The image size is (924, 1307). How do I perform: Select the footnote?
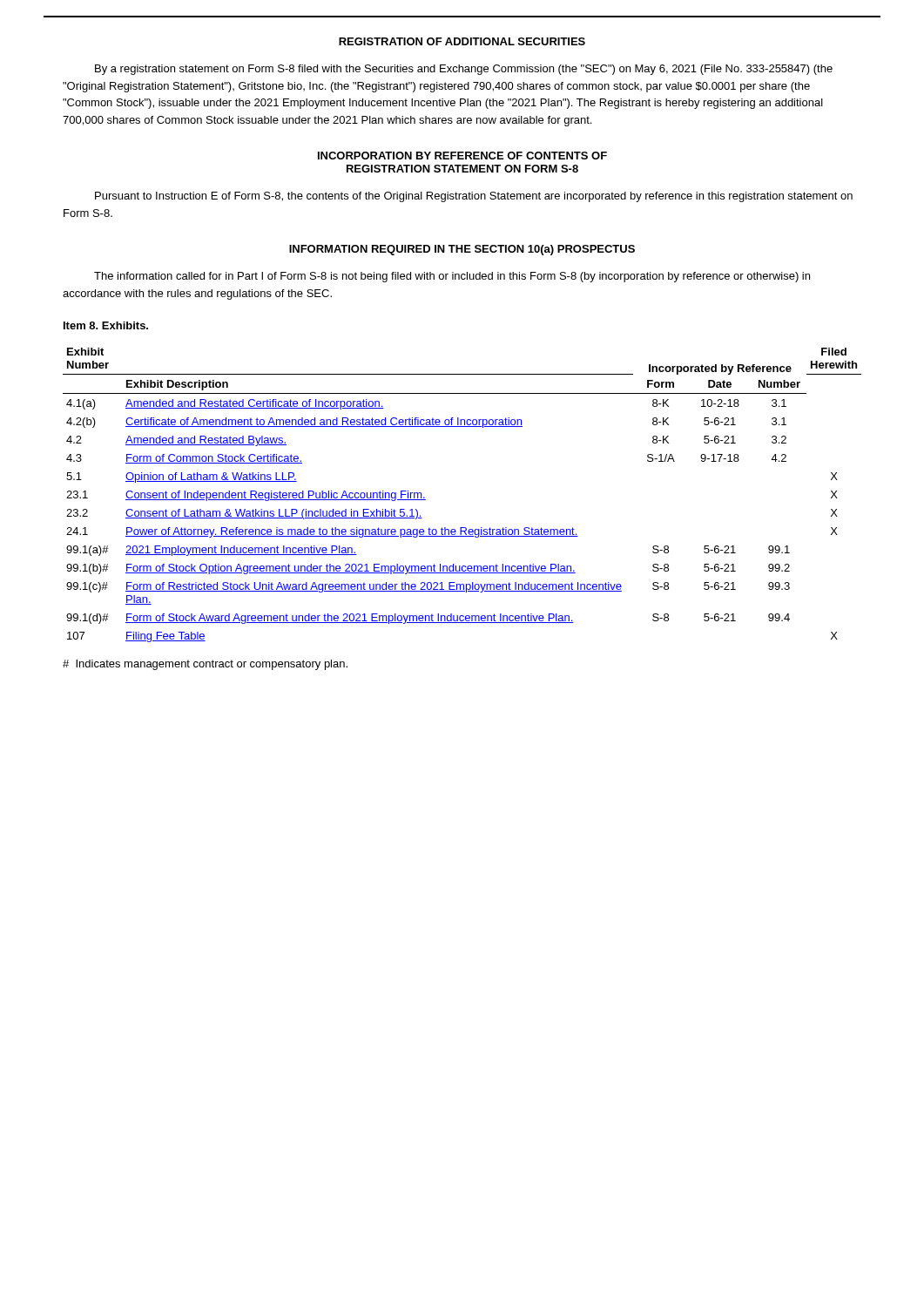206,664
